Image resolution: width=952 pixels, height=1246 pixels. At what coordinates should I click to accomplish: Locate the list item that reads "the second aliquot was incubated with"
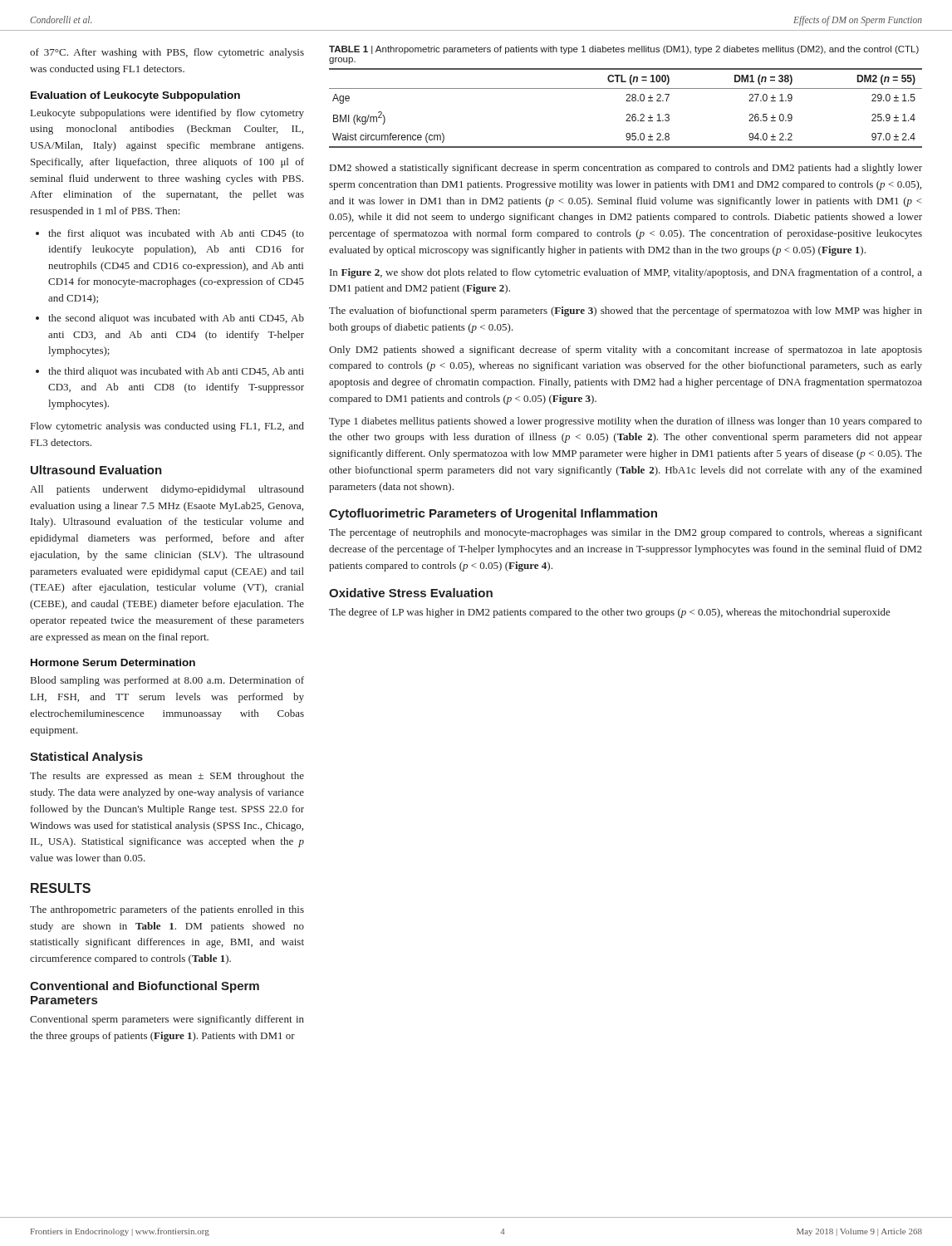[x=176, y=334]
